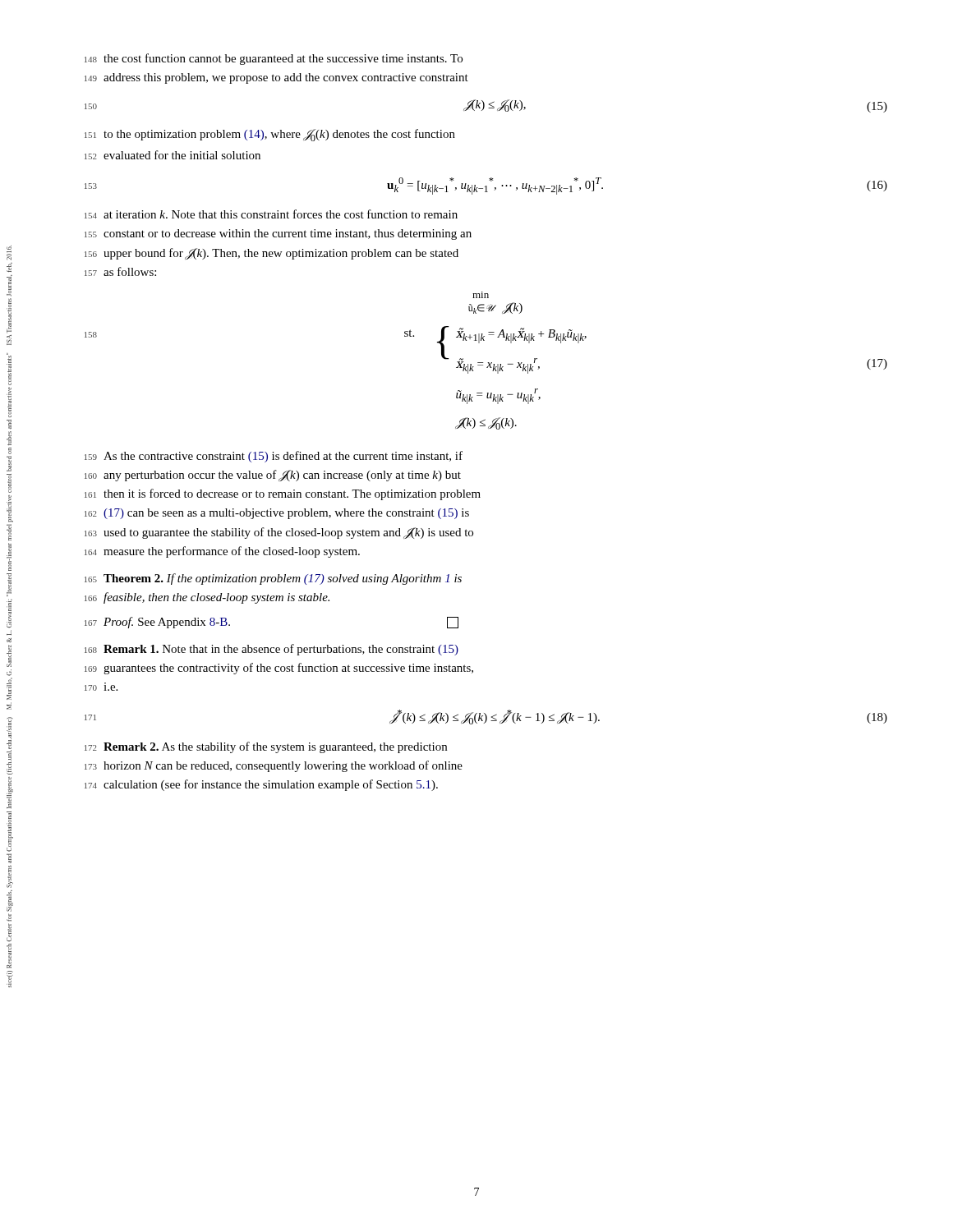Image resolution: width=953 pixels, height=1232 pixels.
Task: Locate the text block starting "154 at iteration"
Action: coord(476,244)
